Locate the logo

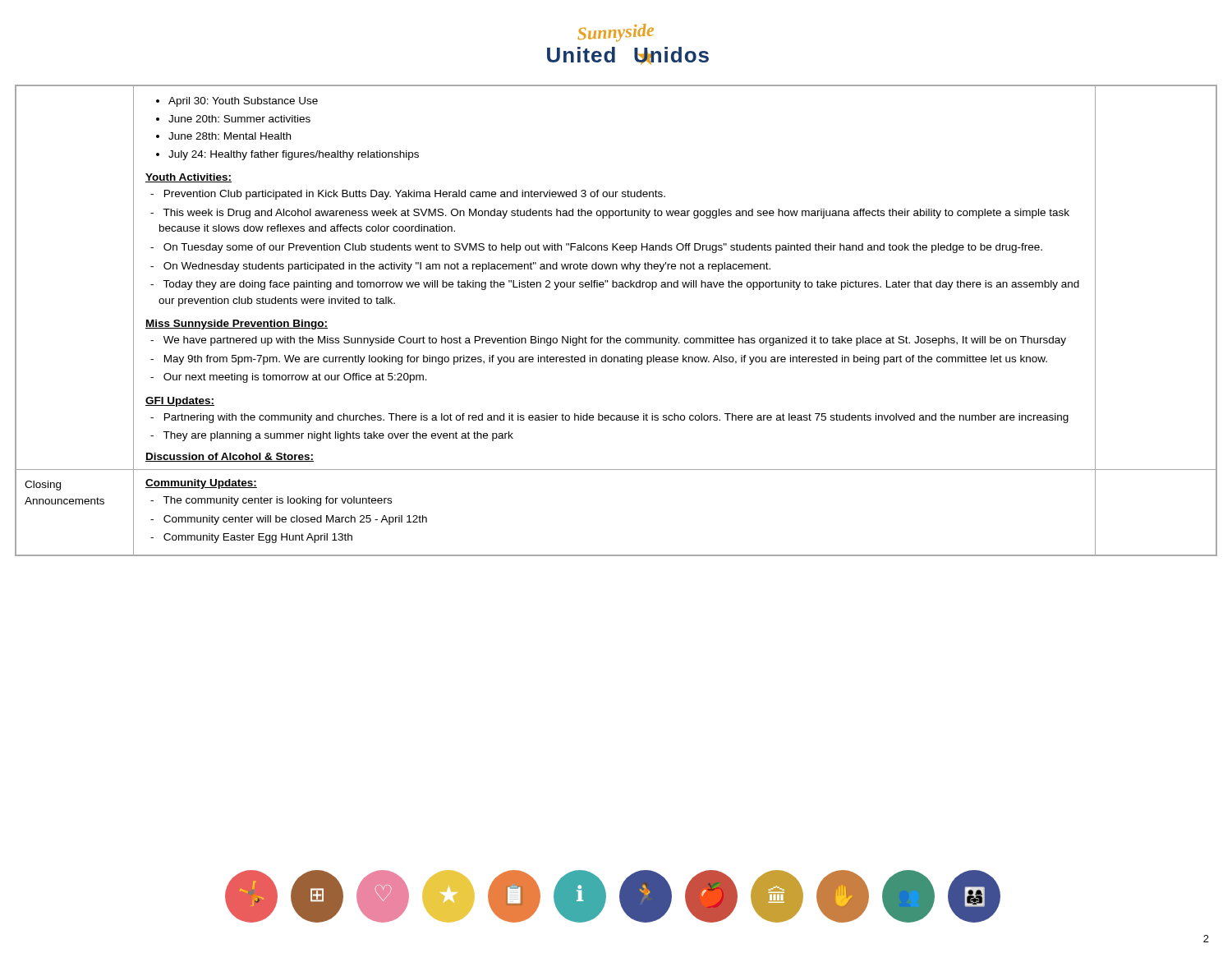pyautogui.click(x=616, y=42)
